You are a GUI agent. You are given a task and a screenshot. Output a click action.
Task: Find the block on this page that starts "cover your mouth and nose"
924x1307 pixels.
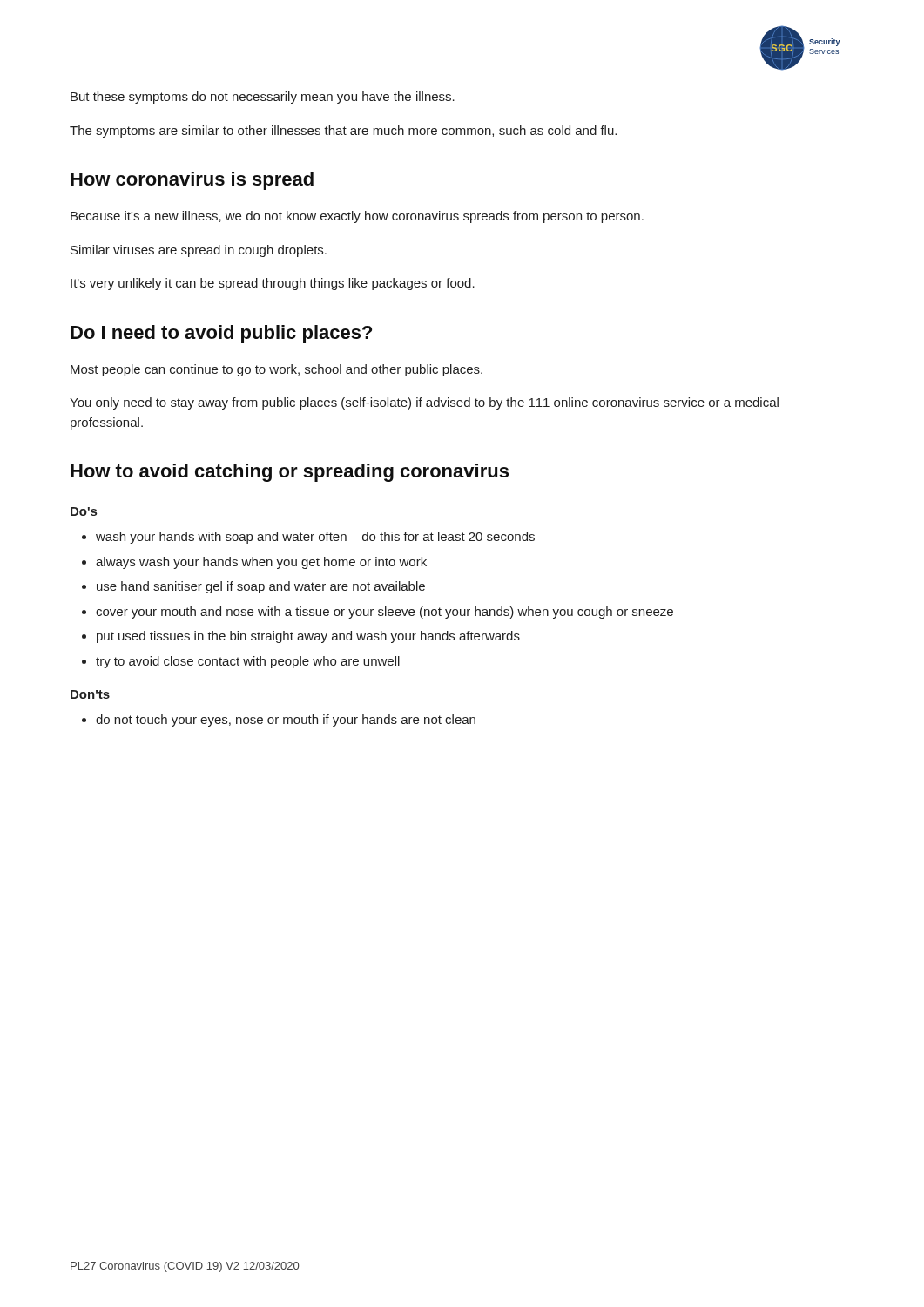click(385, 611)
